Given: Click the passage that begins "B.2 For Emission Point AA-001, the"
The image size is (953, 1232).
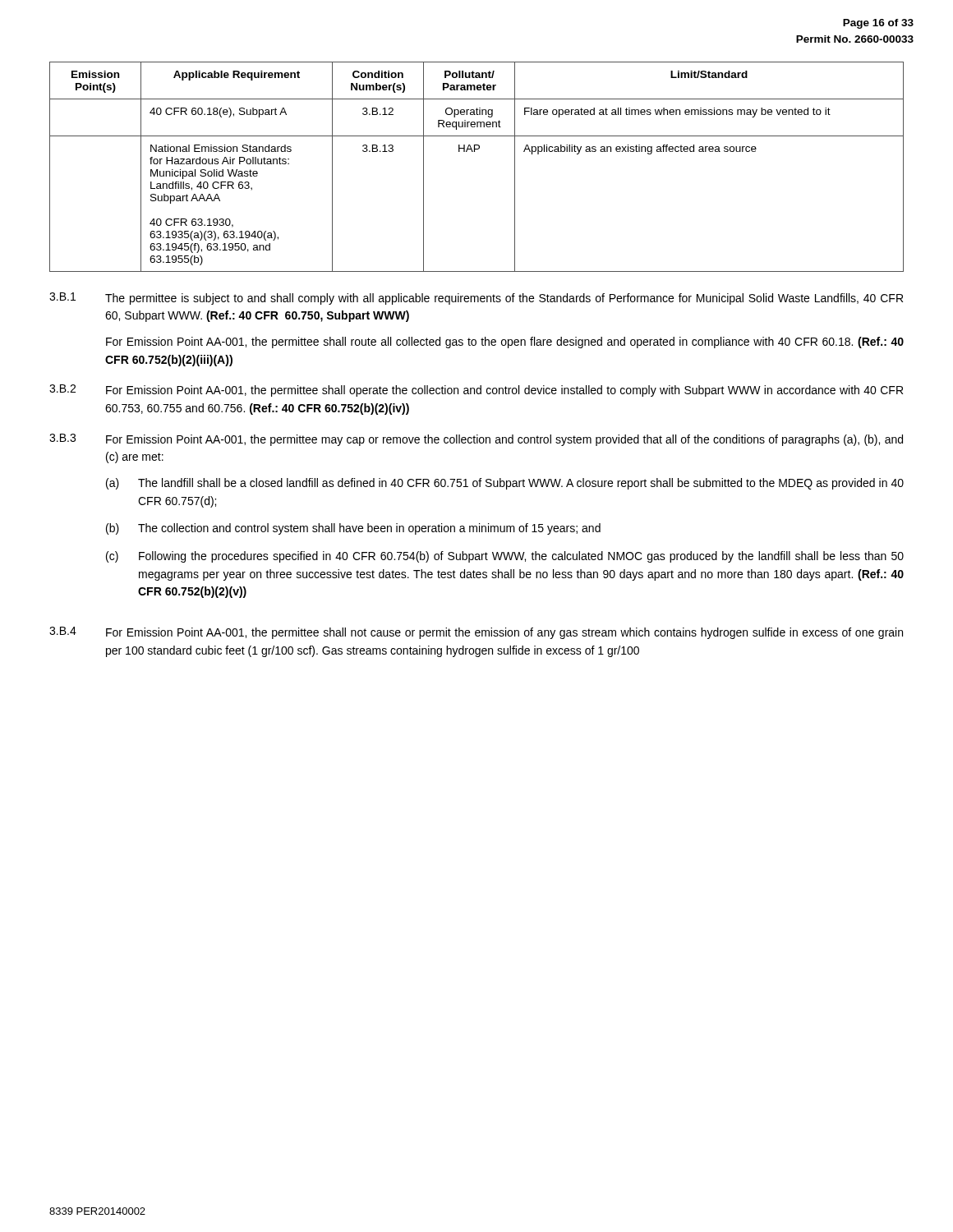Looking at the screenshot, I should [x=476, y=400].
